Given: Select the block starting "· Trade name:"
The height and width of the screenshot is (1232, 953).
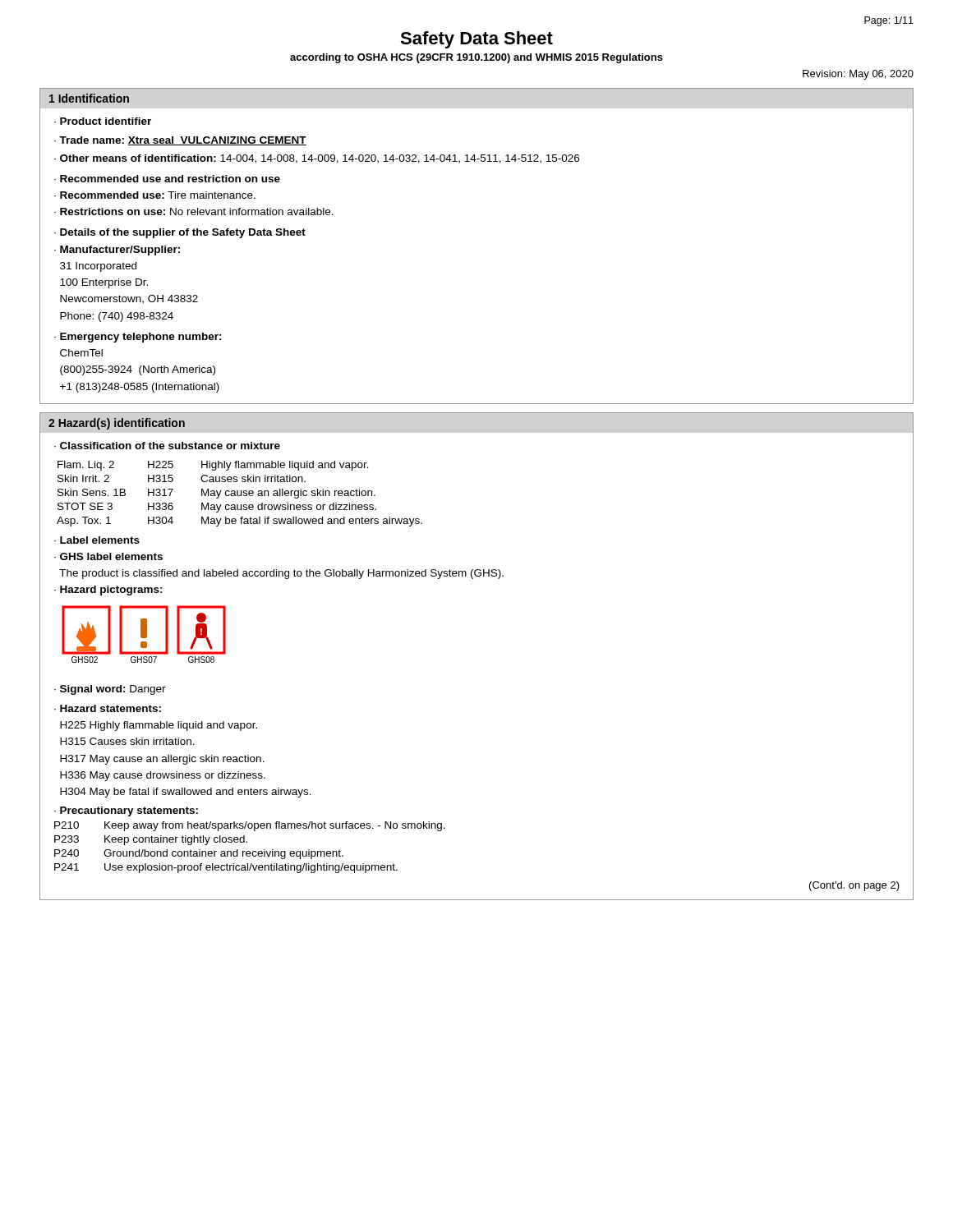Looking at the screenshot, I should (x=180, y=140).
